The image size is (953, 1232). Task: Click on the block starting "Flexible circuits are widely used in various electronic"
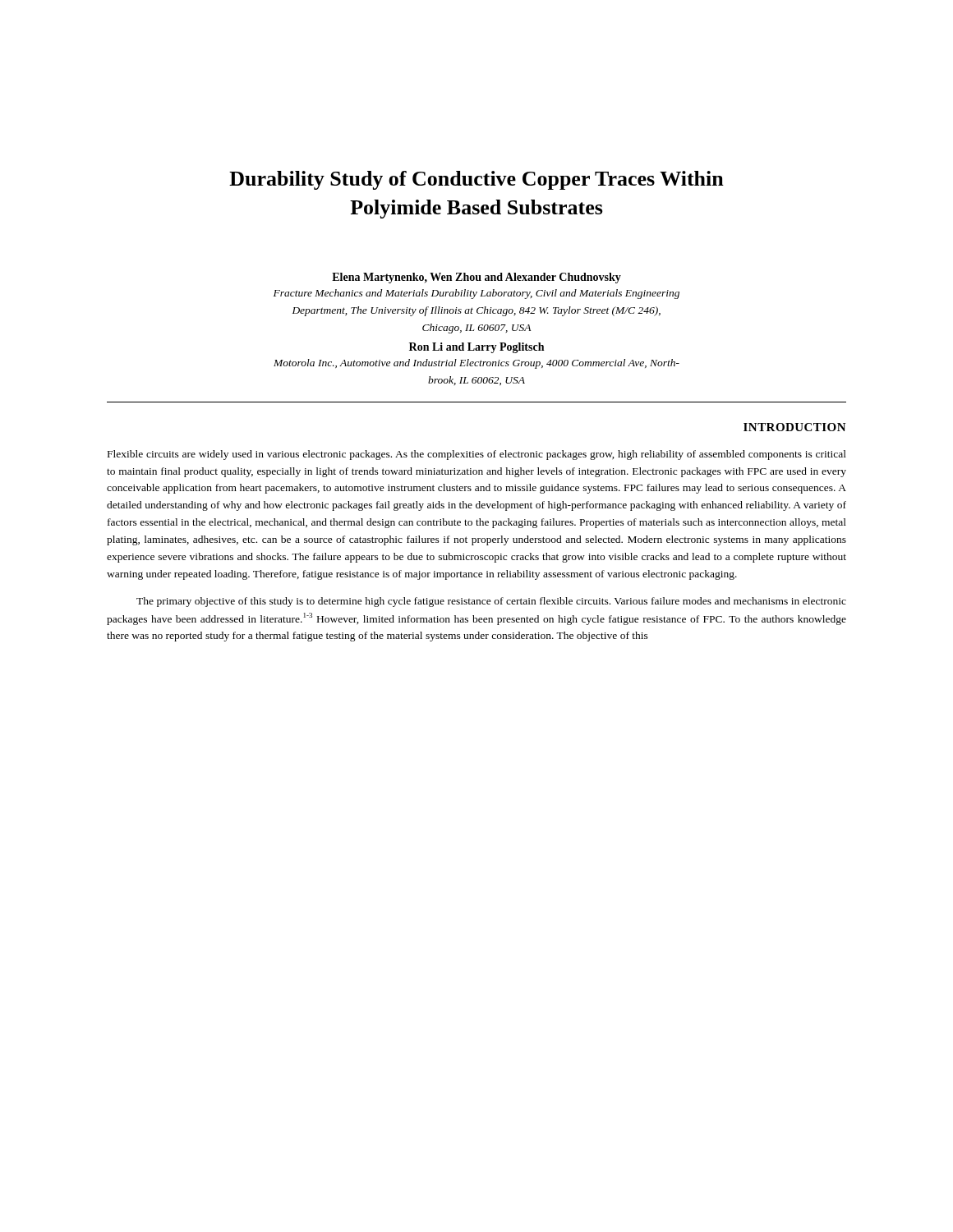tap(476, 545)
